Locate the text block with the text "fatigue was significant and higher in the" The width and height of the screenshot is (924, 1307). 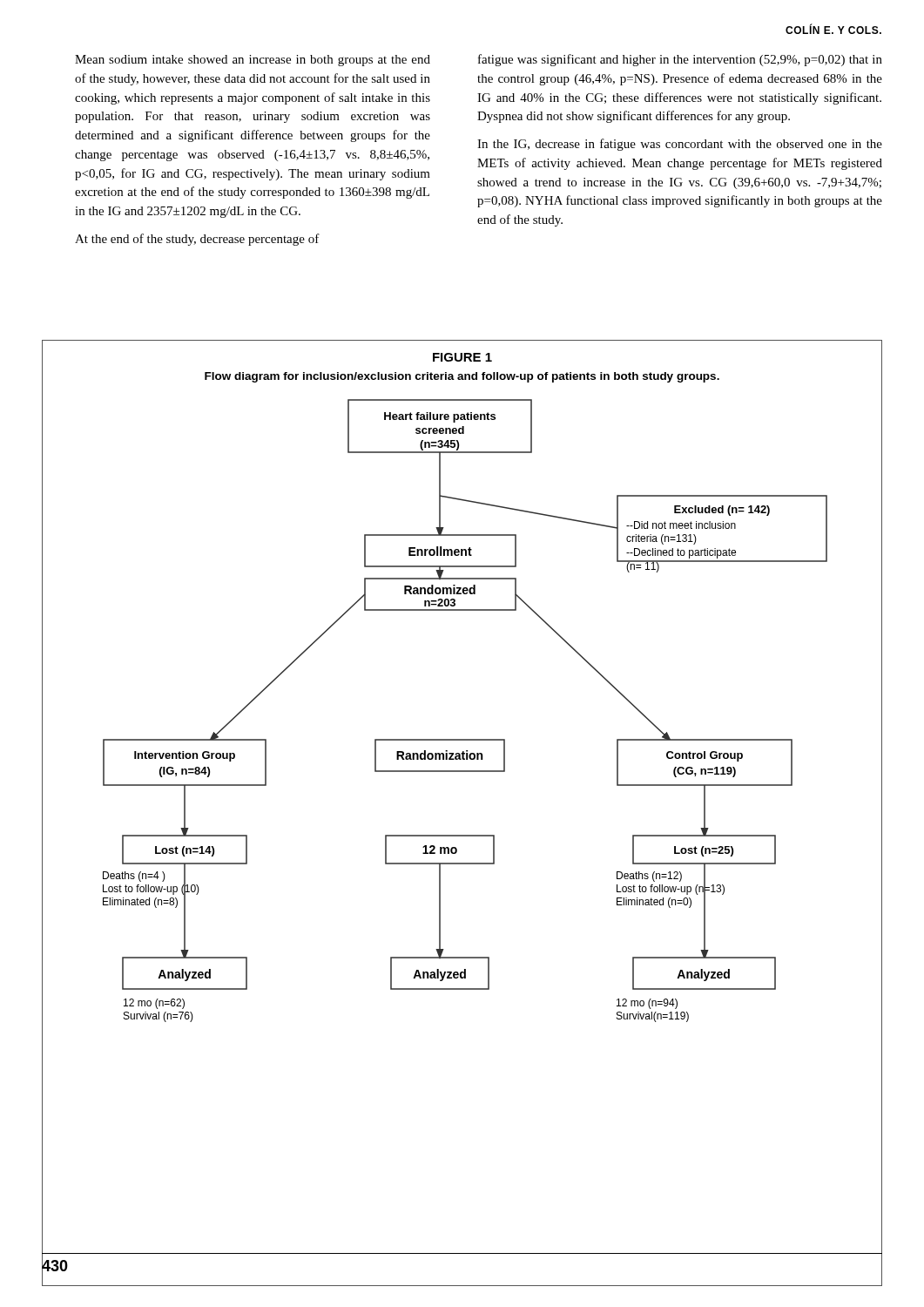click(x=680, y=140)
